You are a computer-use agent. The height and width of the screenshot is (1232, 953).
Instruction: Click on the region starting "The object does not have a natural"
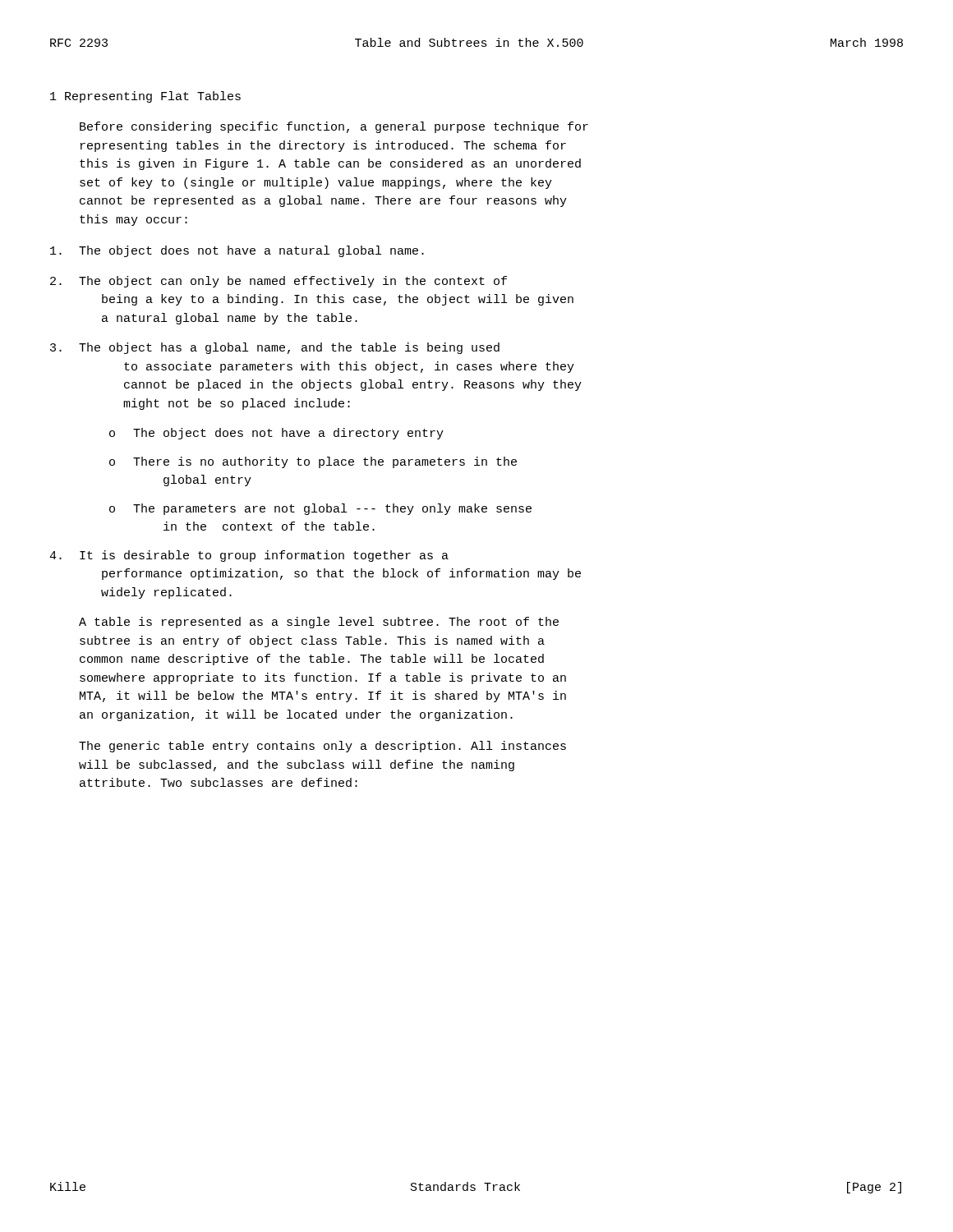237,251
